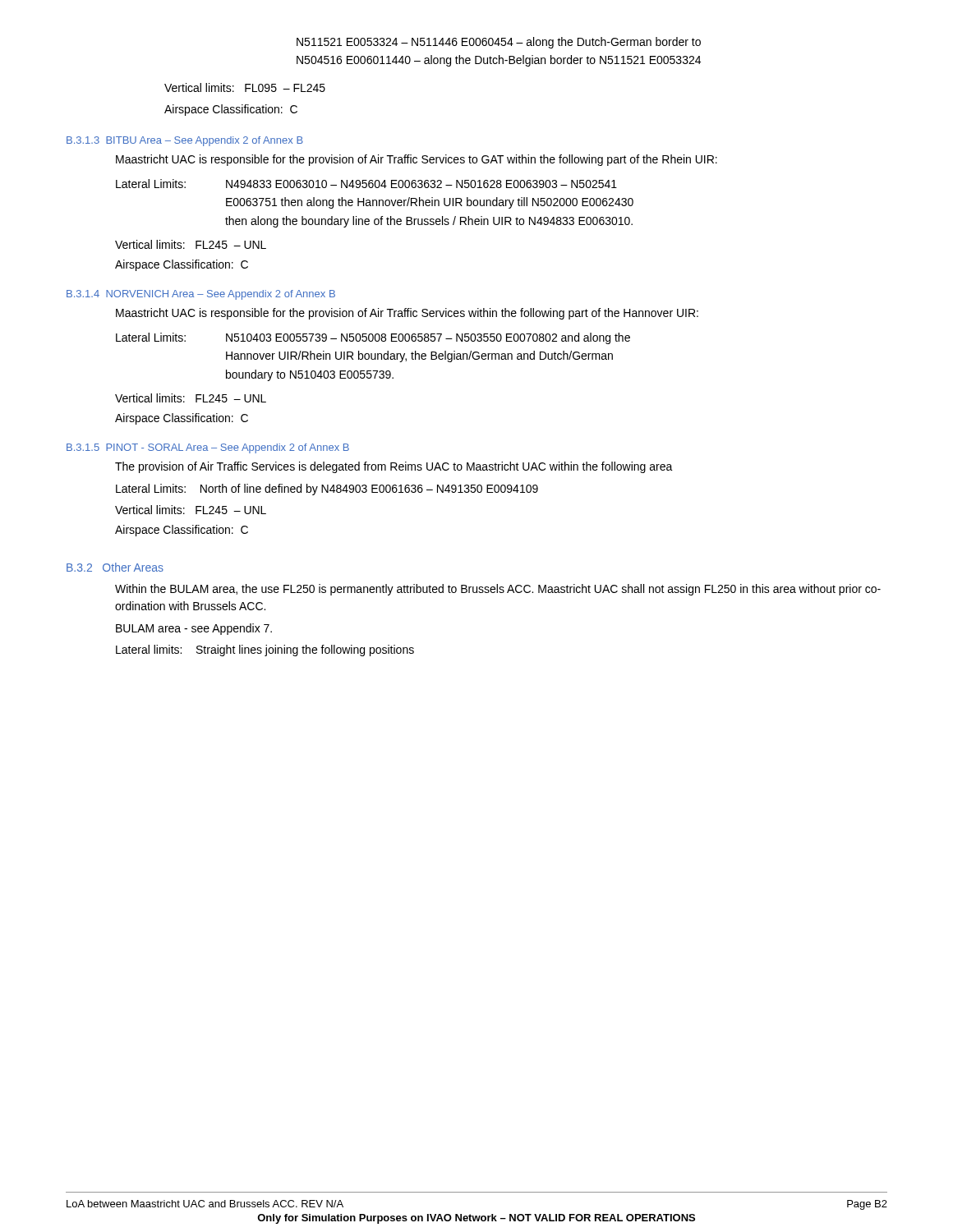
Task: Navigate to the text block starting "B.3.1.3 BITBU Area"
Action: [185, 140]
